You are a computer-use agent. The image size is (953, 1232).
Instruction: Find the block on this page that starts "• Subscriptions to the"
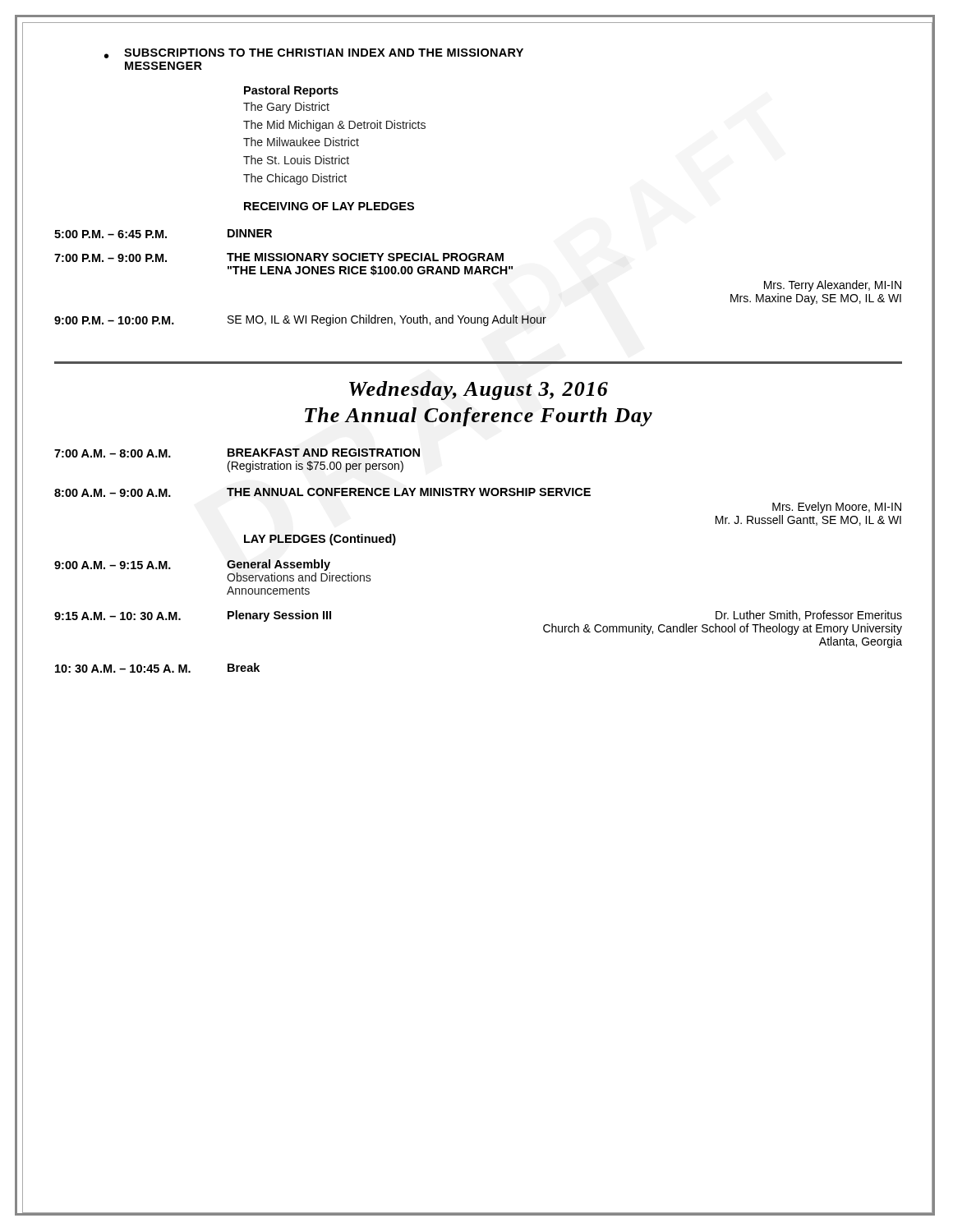coord(314,59)
